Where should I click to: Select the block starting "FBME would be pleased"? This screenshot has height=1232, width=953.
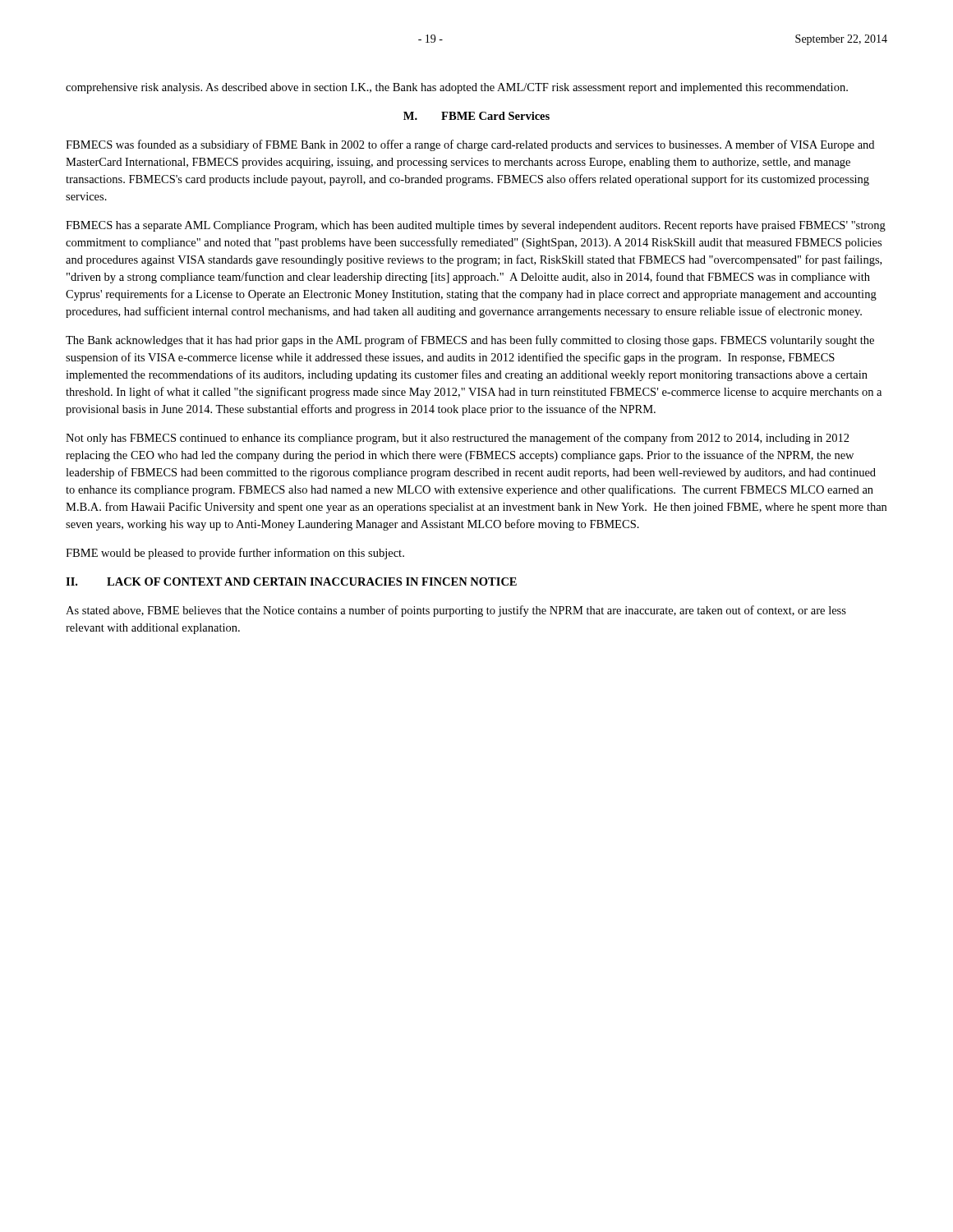click(235, 554)
